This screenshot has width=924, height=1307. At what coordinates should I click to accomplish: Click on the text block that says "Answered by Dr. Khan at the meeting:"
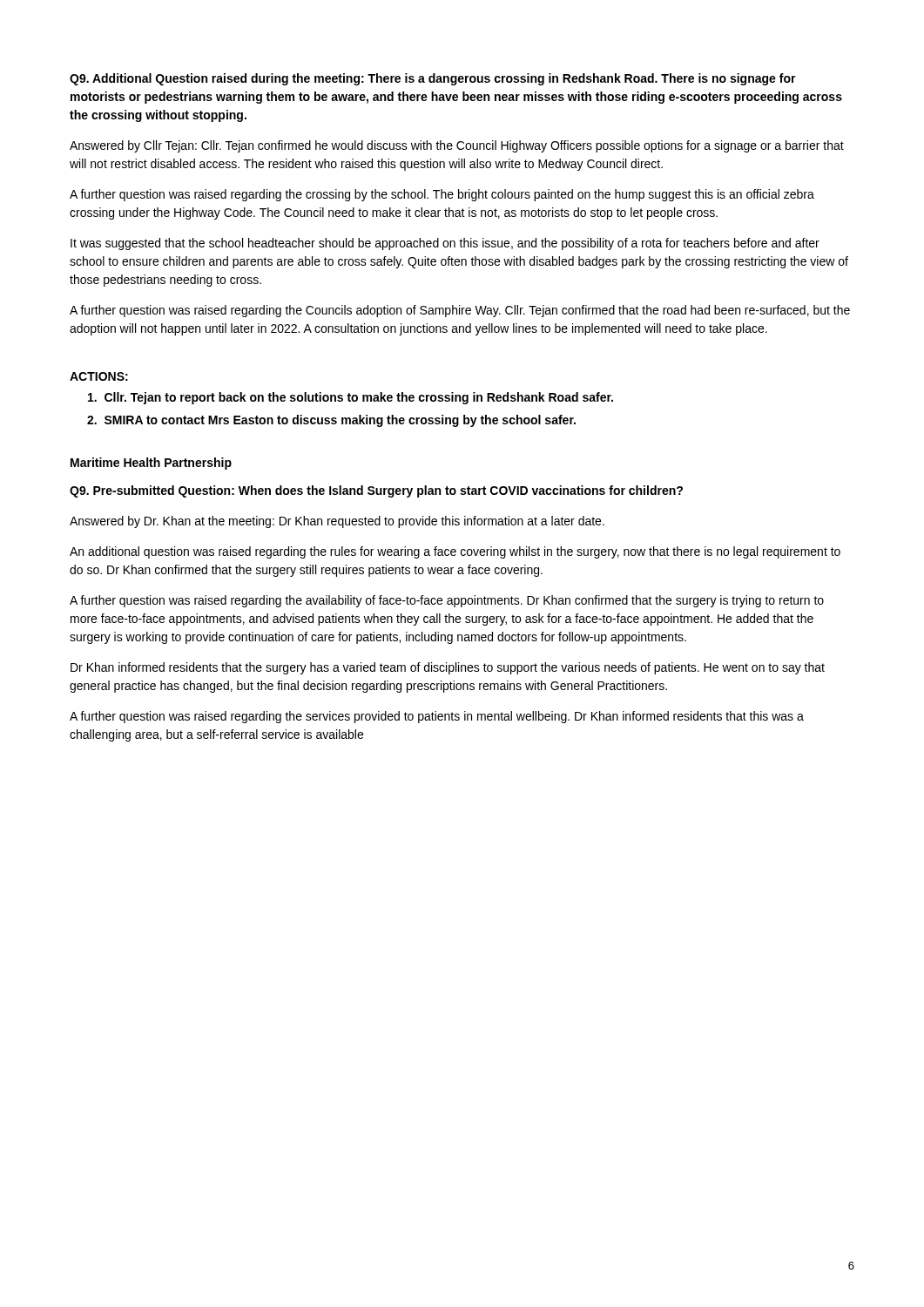point(337,521)
